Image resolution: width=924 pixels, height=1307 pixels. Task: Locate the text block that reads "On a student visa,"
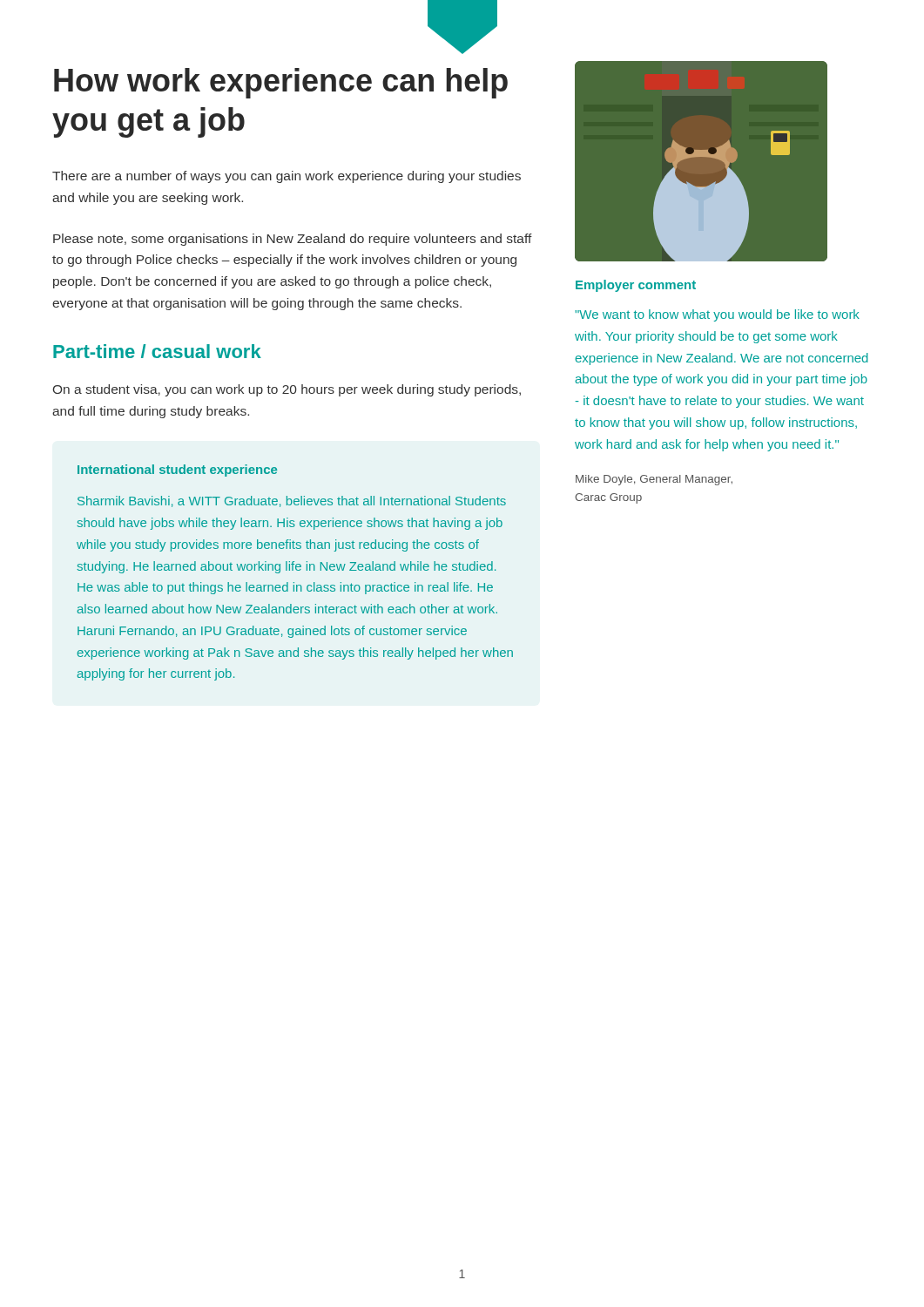tap(296, 400)
